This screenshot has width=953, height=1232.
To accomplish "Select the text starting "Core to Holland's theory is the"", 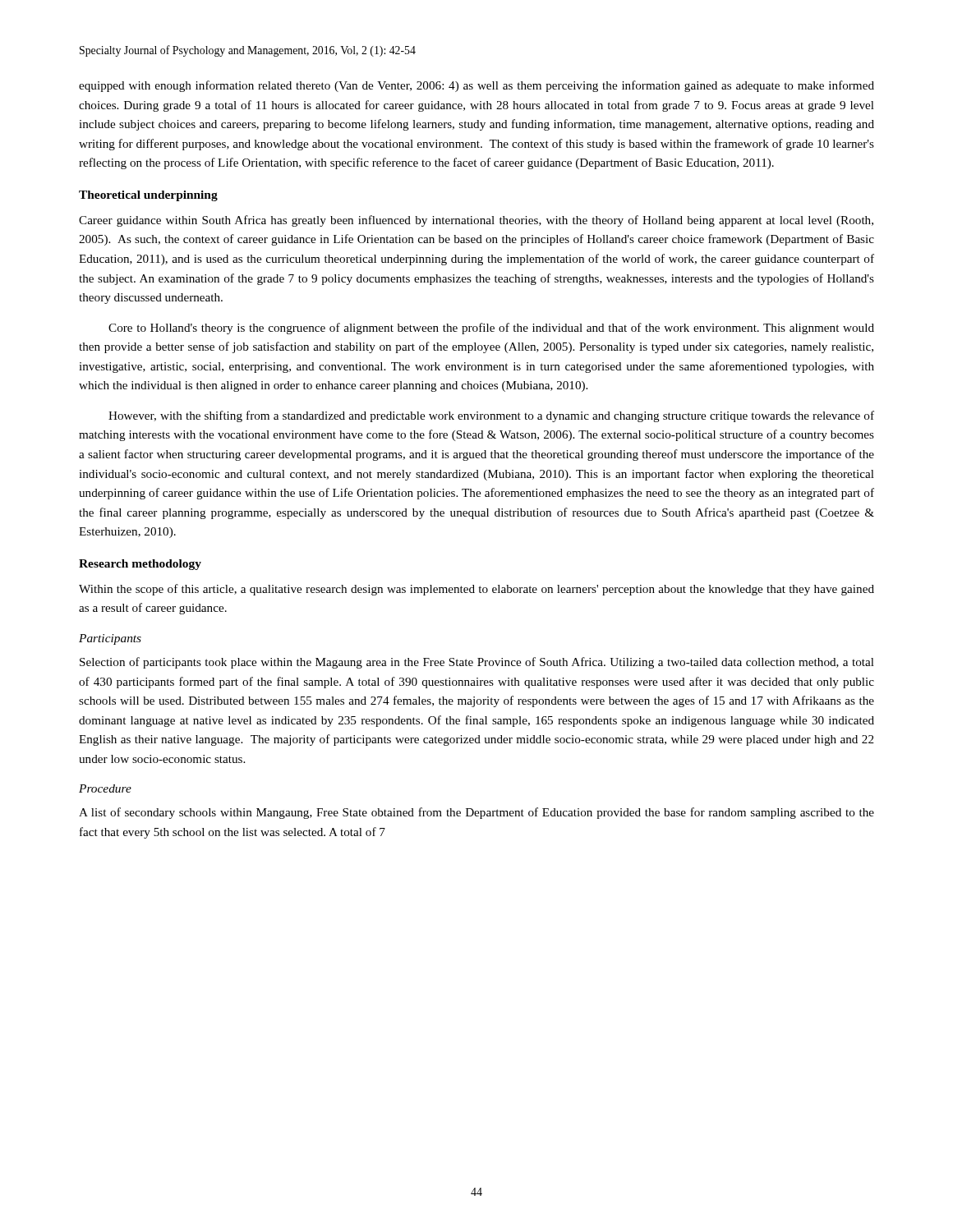I will click(476, 356).
